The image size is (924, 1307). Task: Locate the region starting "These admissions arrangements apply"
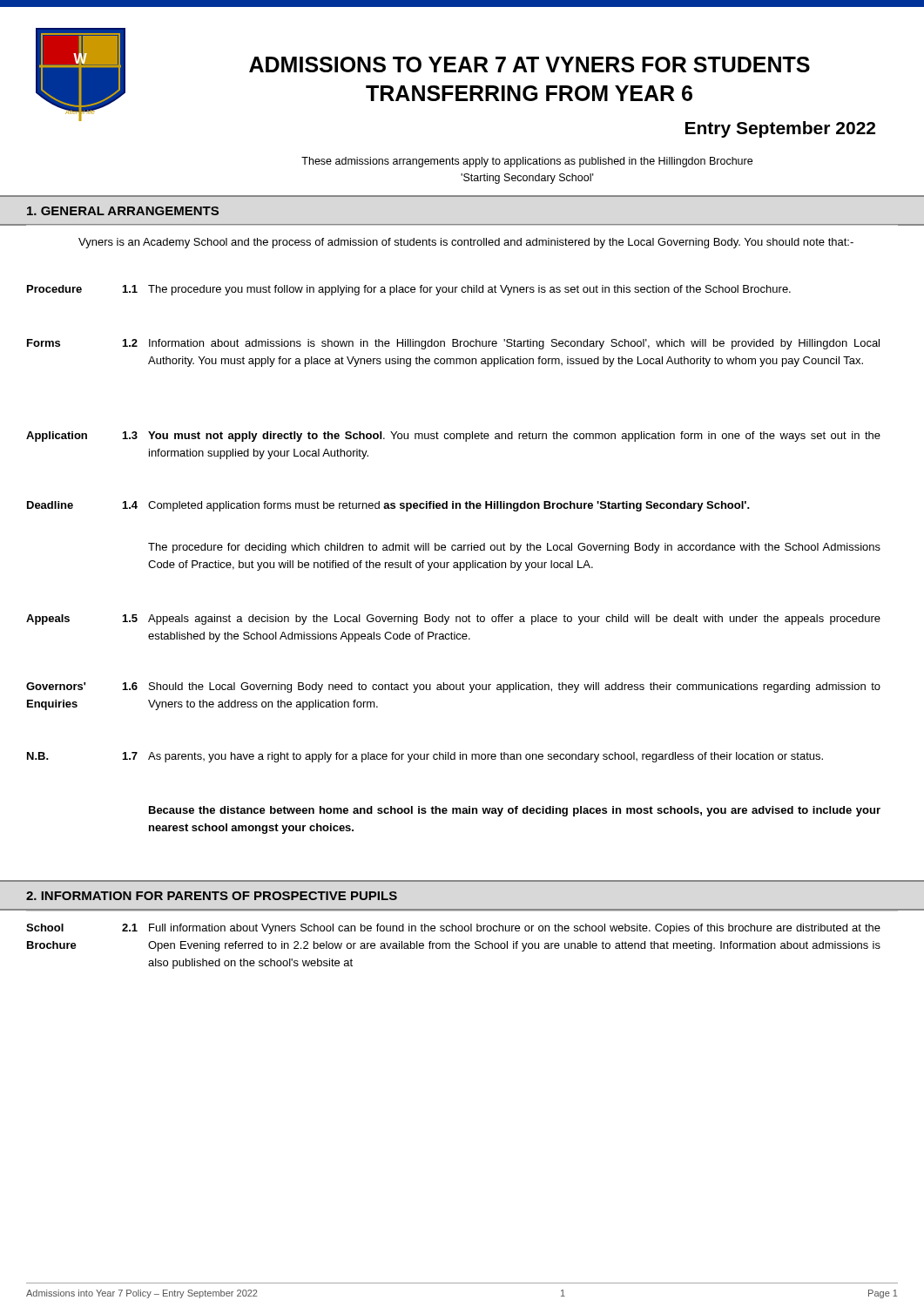coord(527,169)
